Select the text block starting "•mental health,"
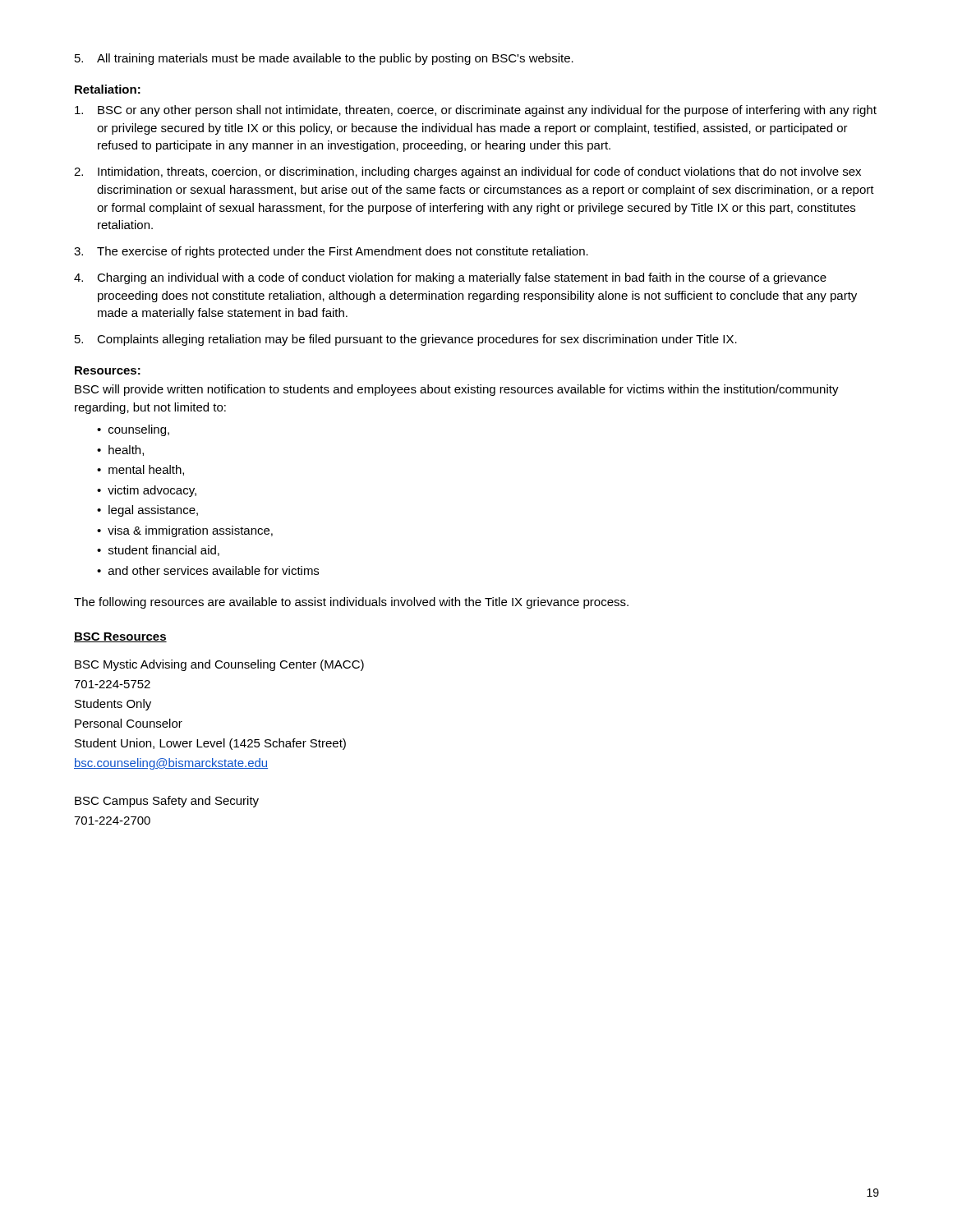The image size is (953, 1232). 141,470
